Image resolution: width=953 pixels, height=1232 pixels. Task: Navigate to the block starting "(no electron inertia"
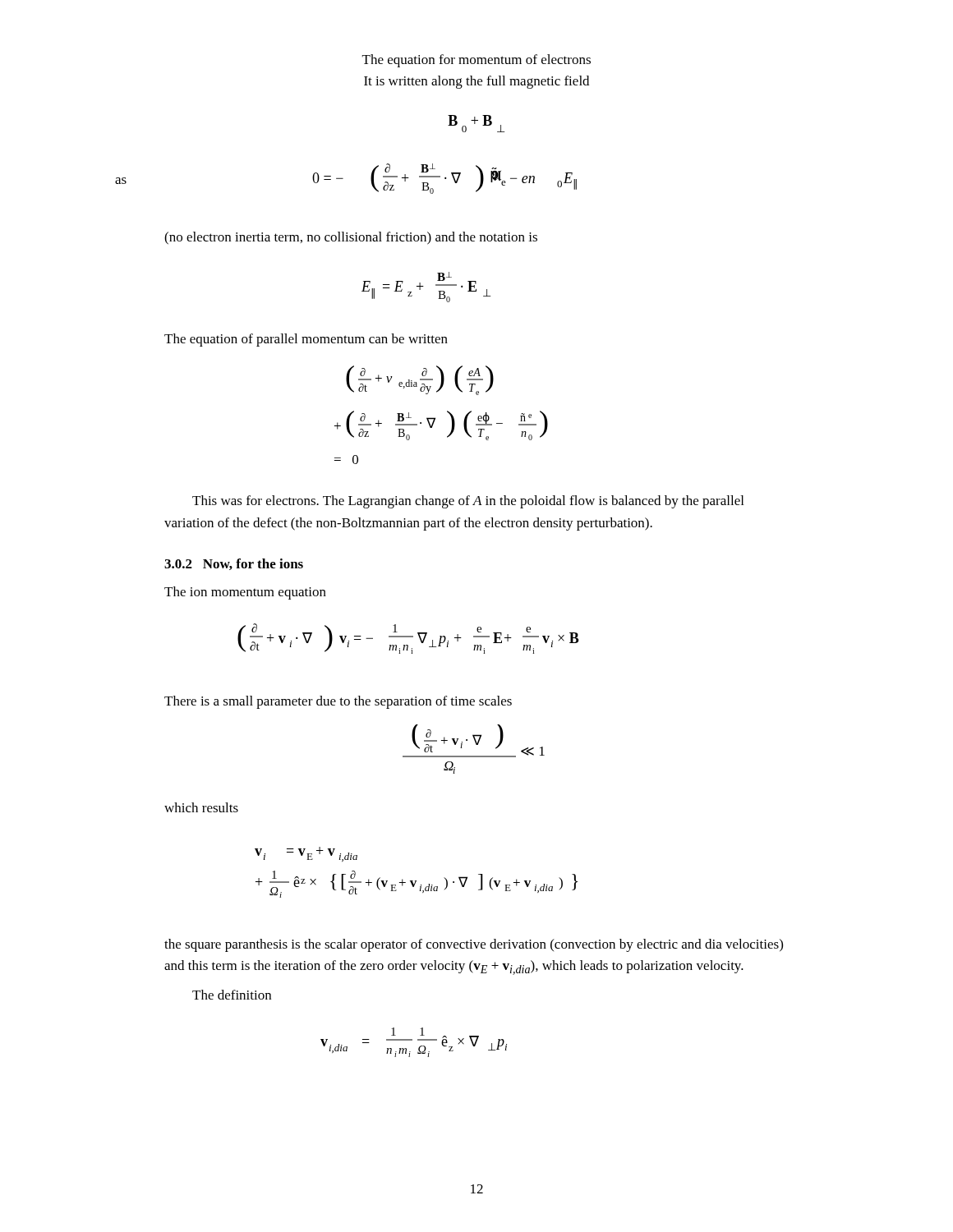pyautogui.click(x=351, y=237)
